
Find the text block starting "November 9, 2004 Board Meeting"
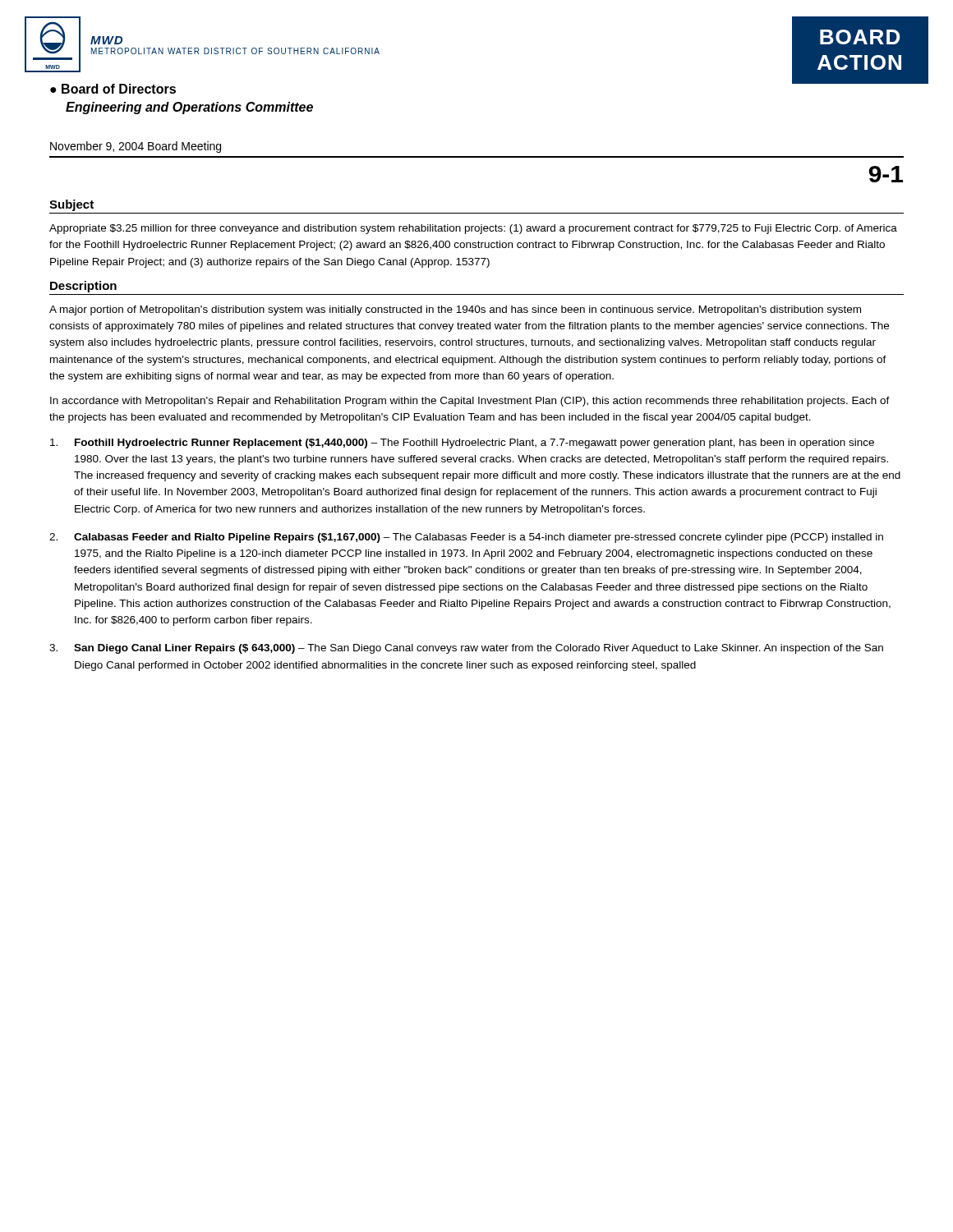click(x=136, y=146)
